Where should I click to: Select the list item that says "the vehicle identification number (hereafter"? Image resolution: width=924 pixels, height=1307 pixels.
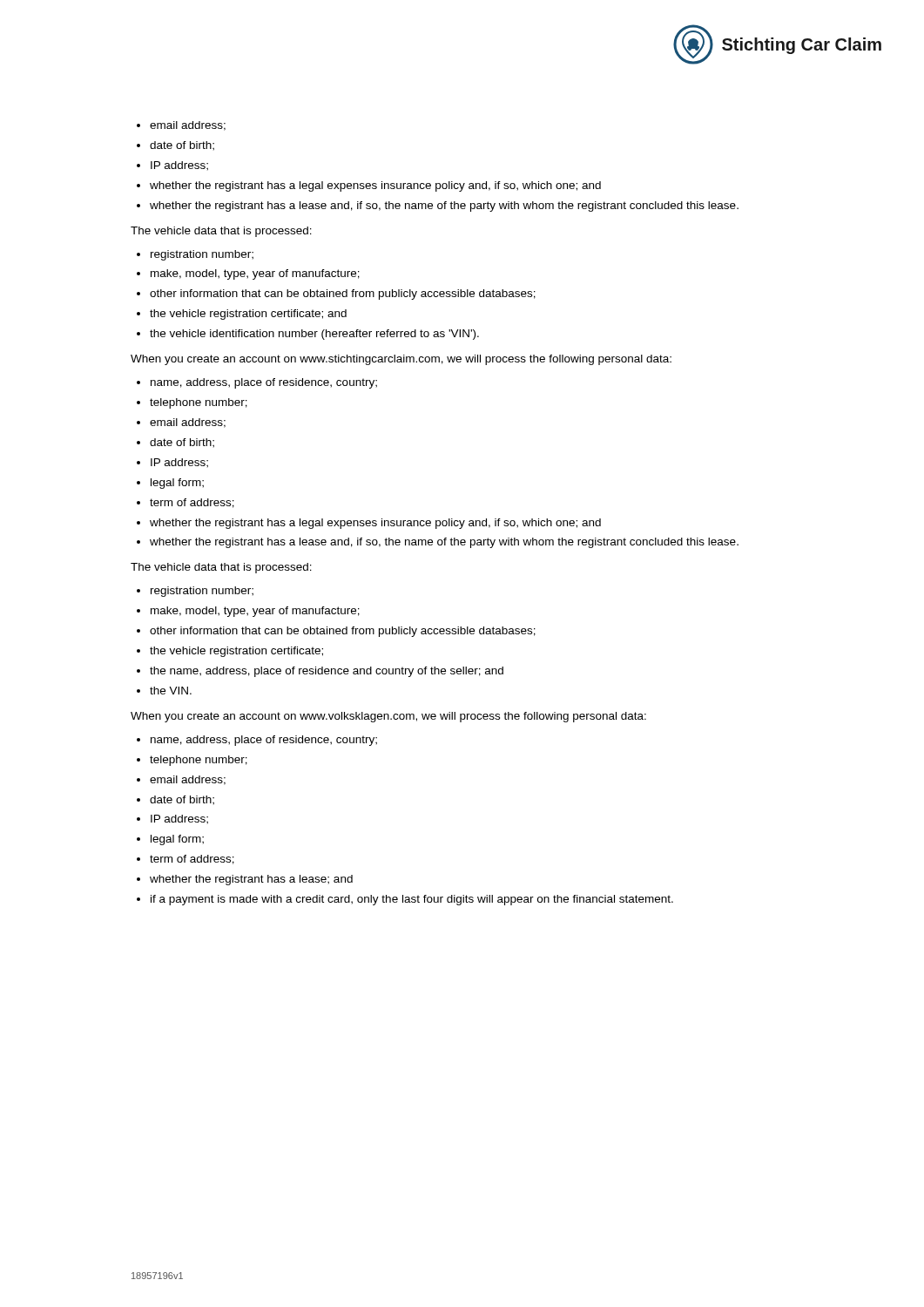[x=315, y=333]
